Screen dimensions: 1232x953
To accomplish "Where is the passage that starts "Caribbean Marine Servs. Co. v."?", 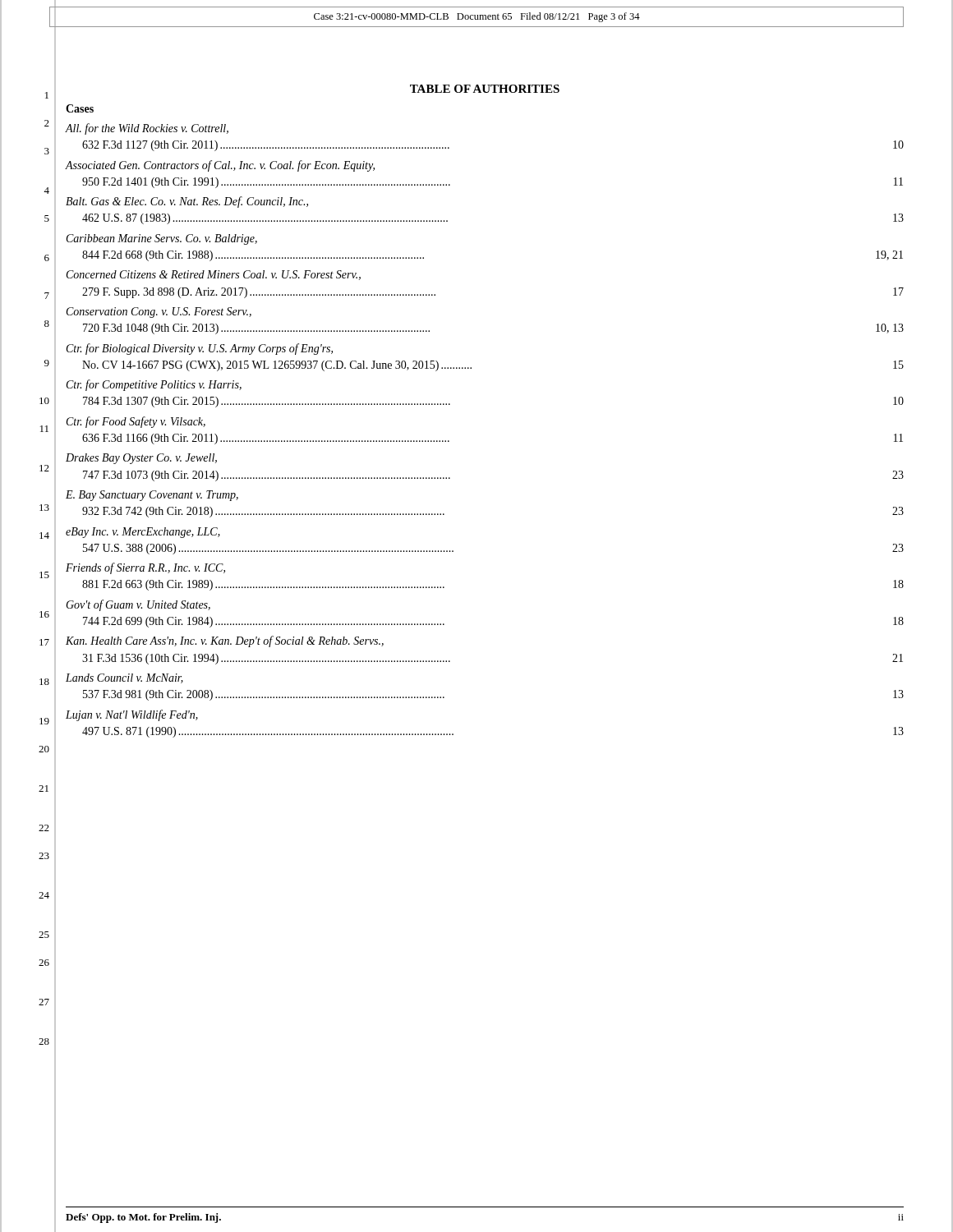I will point(162,239).
